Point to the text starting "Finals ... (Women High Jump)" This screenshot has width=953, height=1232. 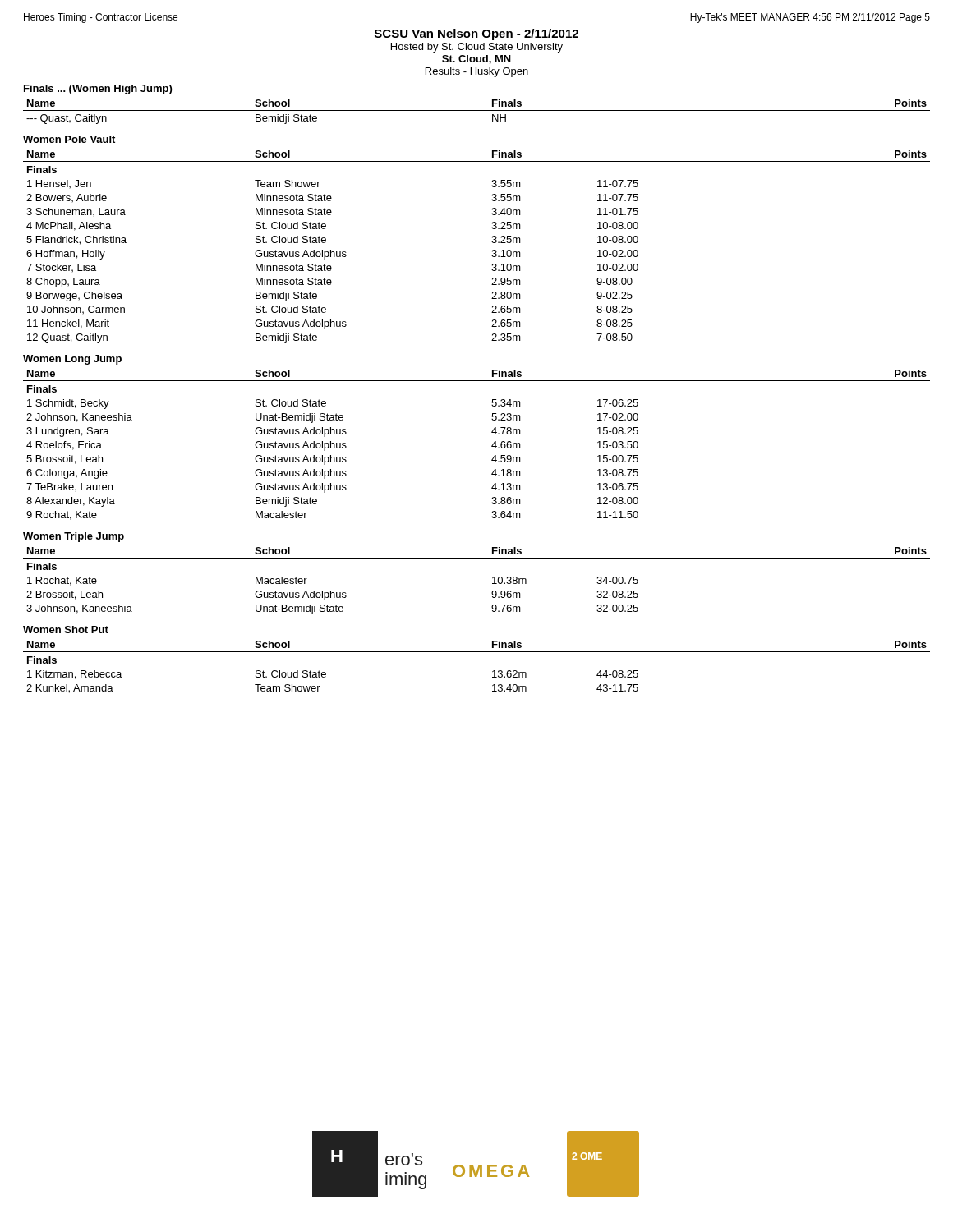tap(98, 88)
